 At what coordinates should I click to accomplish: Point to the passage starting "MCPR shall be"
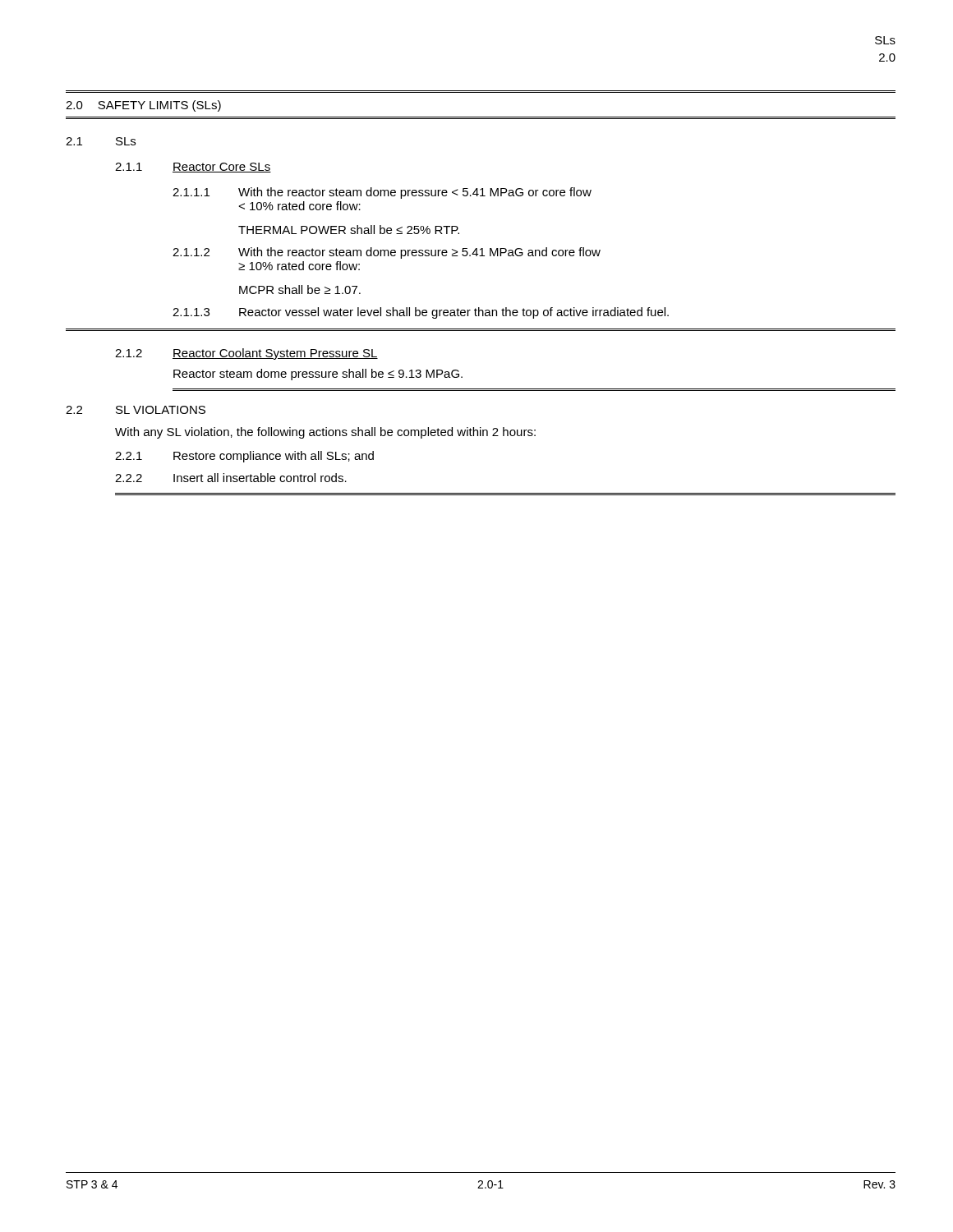300,290
